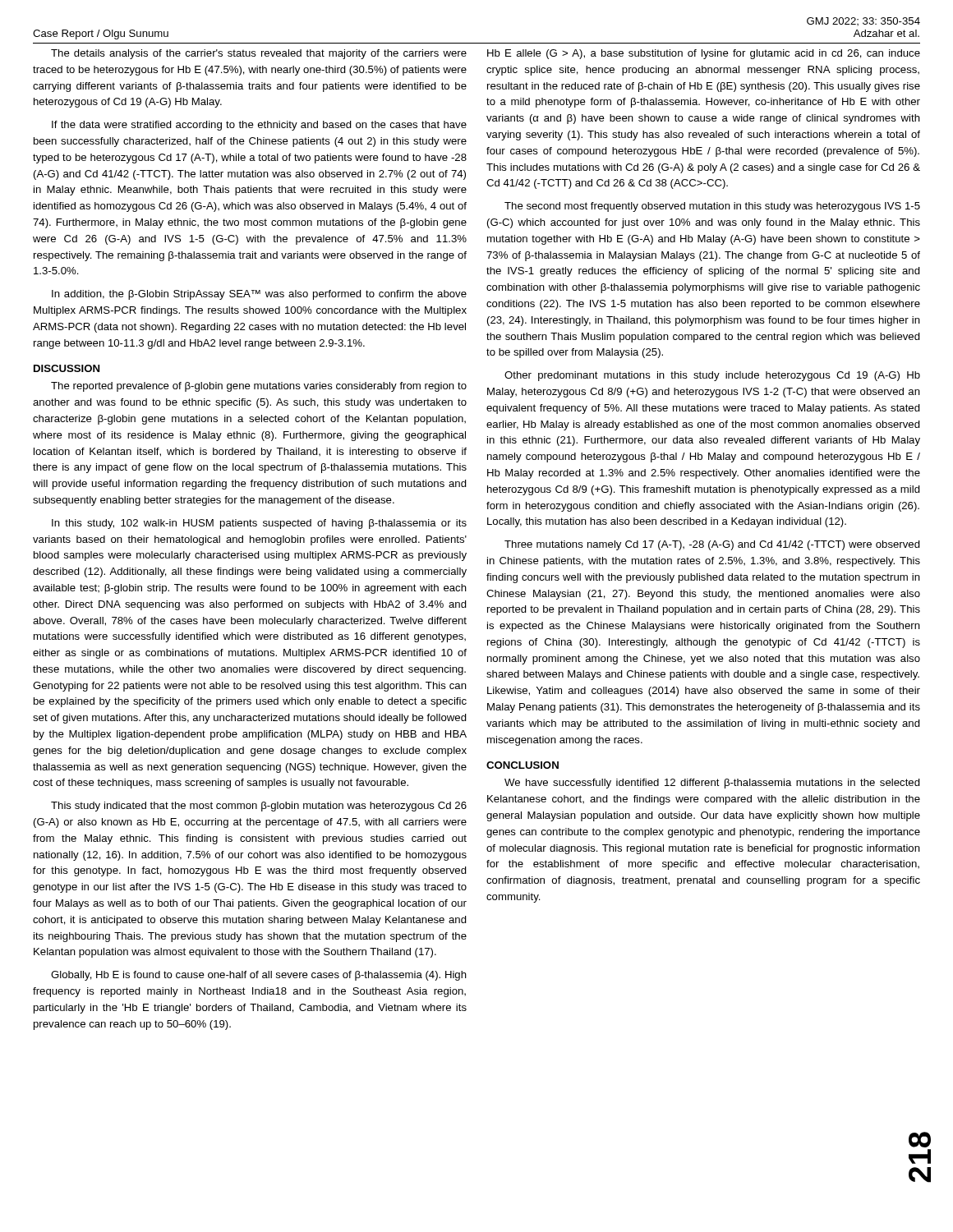Locate the text block with the text "We have successfully identified 12"
The width and height of the screenshot is (953, 1232).
pos(703,840)
